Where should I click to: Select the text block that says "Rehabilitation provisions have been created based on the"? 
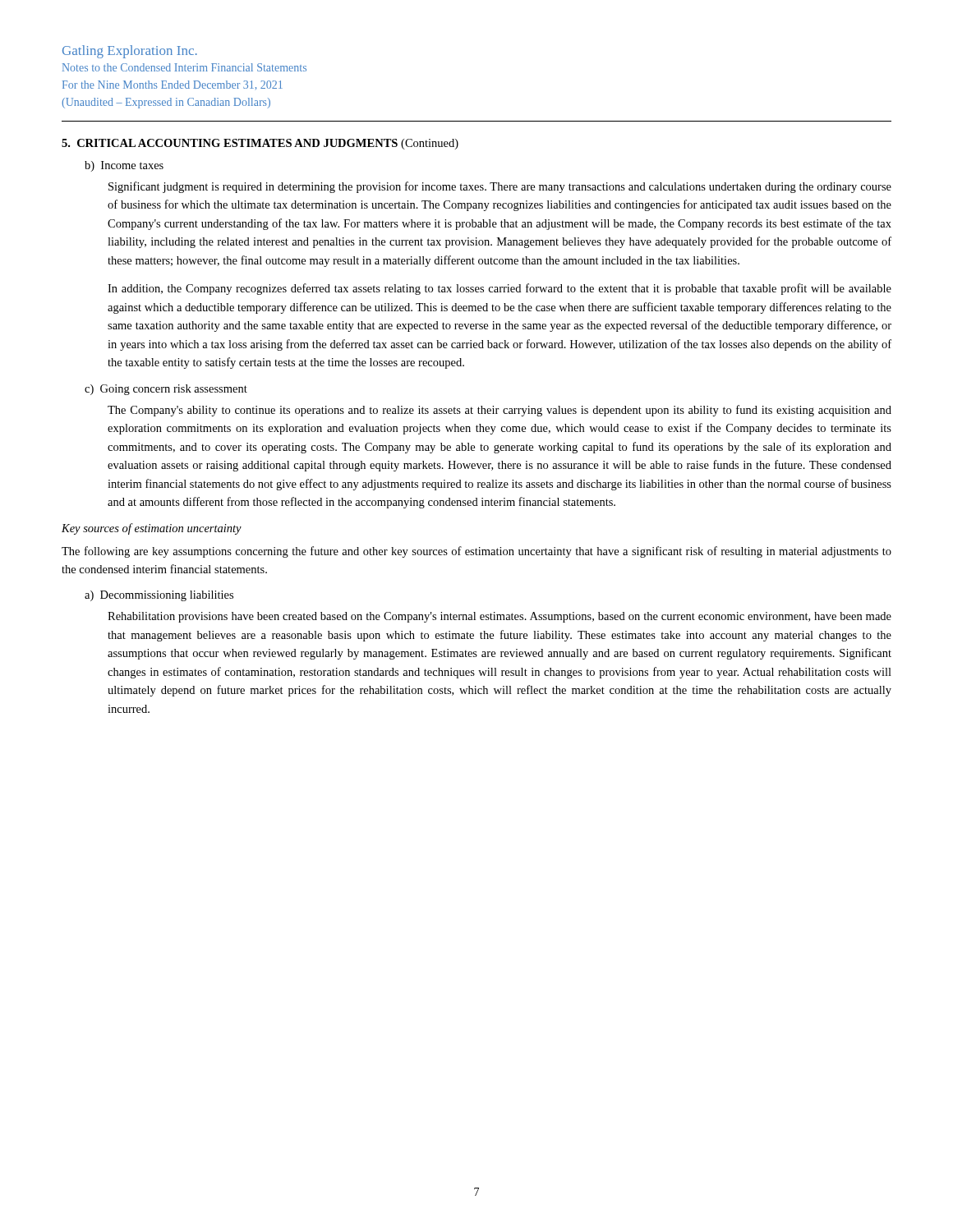pyautogui.click(x=499, y=663)
